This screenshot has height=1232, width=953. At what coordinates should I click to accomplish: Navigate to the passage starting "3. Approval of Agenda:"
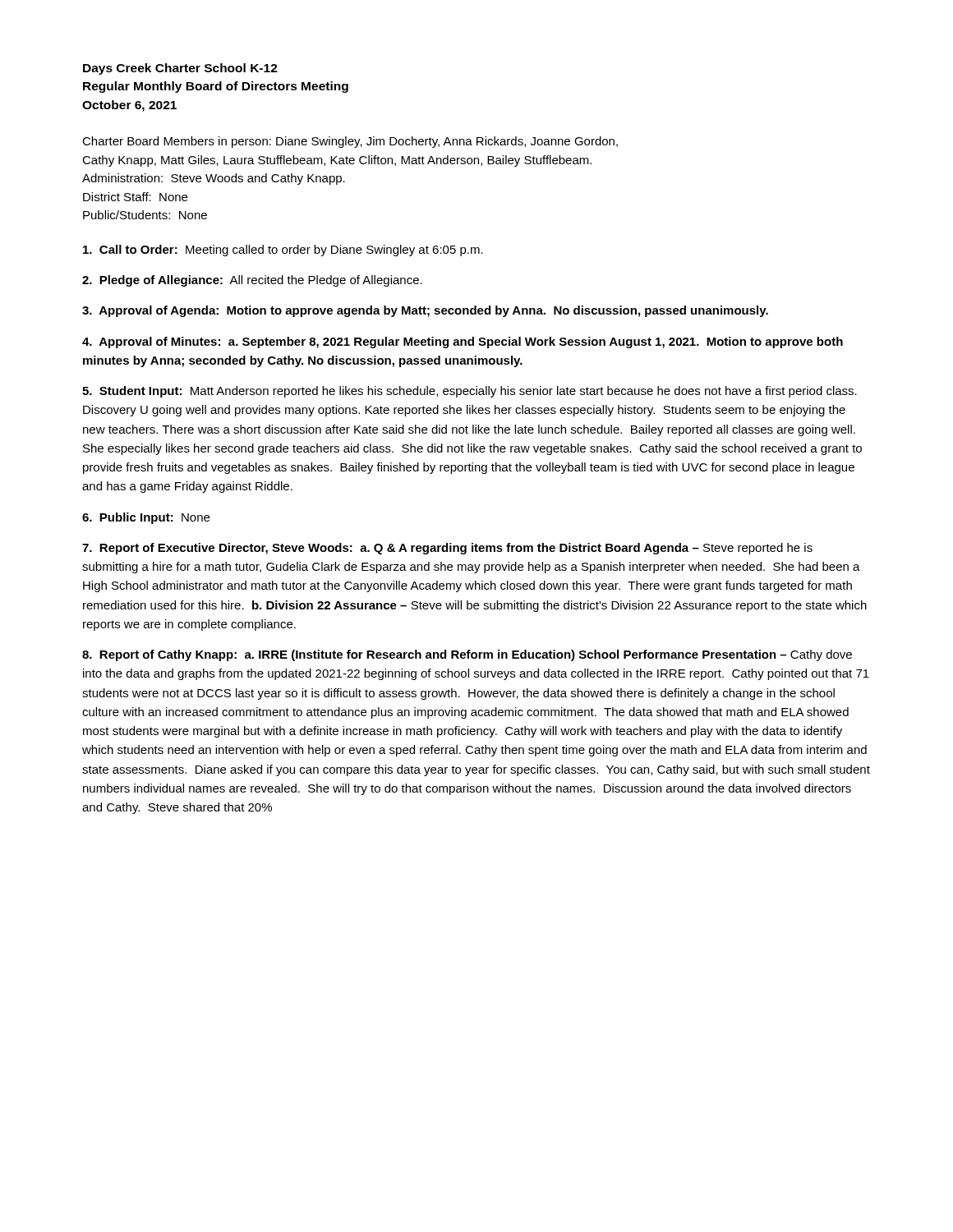pyautogui.click(x=476, y=311)
